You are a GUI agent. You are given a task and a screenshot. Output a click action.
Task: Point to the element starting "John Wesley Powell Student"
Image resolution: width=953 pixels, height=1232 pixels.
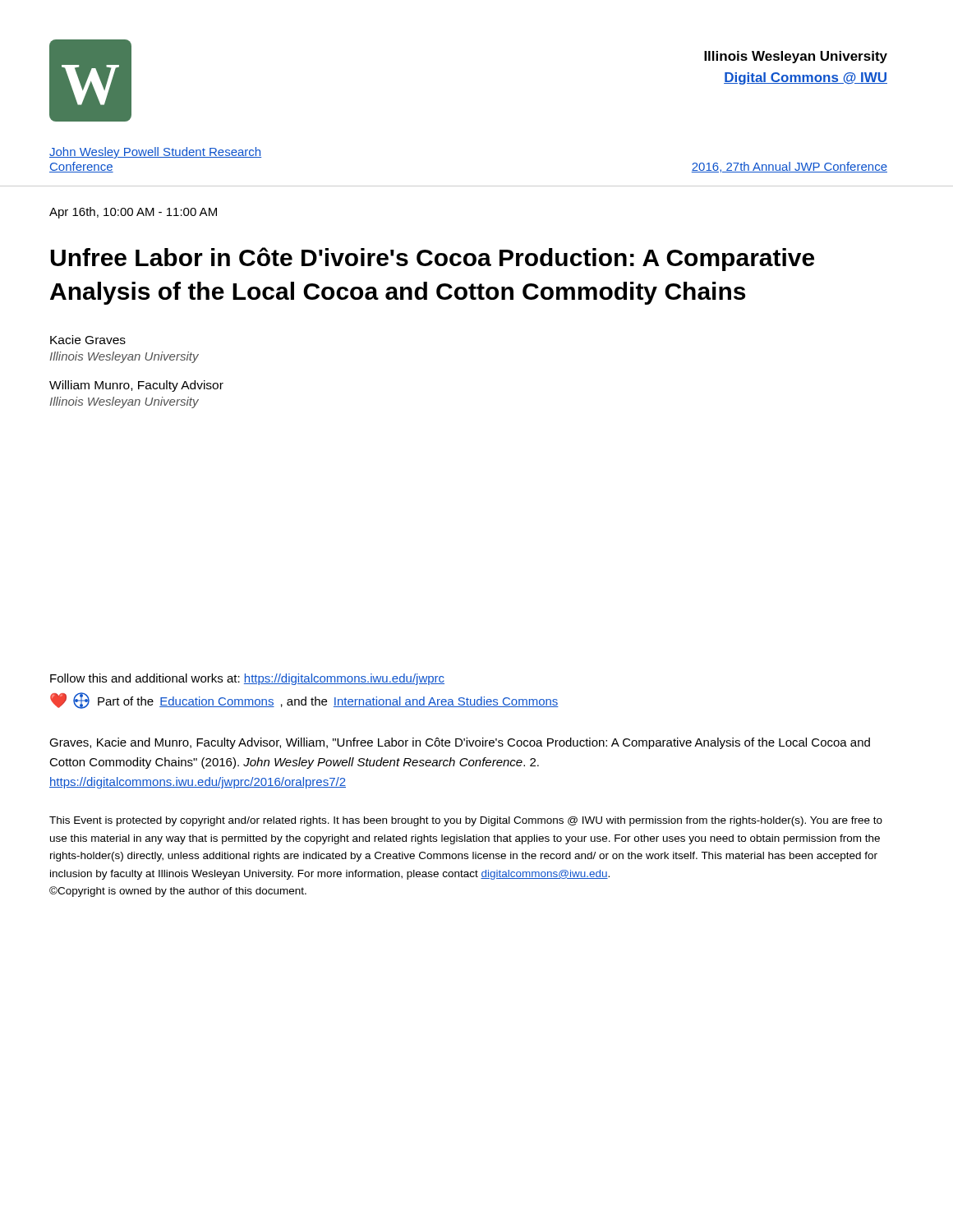tap(155, 159)
